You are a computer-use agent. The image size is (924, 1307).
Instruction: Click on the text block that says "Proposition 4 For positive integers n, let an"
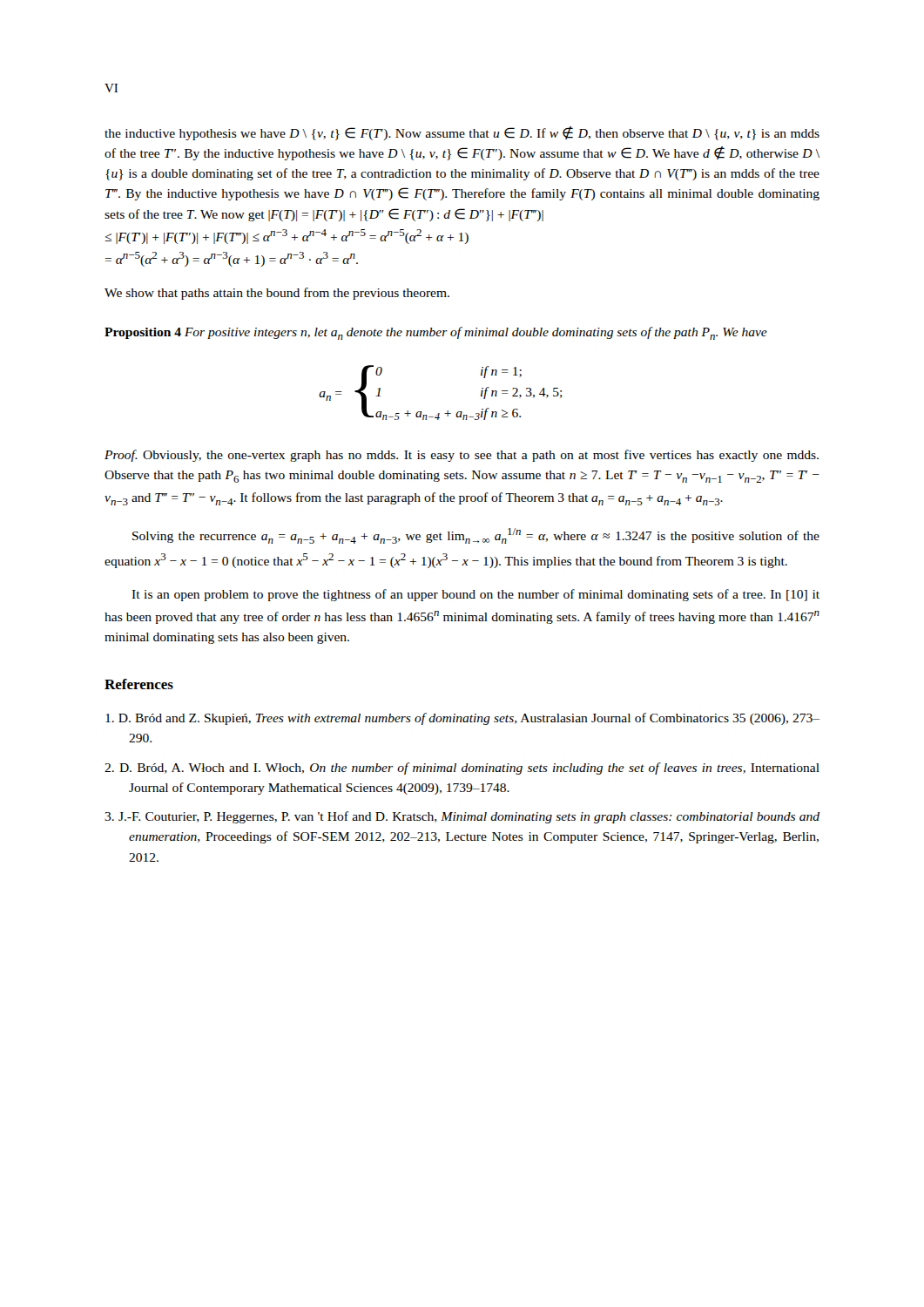[436, 333]
